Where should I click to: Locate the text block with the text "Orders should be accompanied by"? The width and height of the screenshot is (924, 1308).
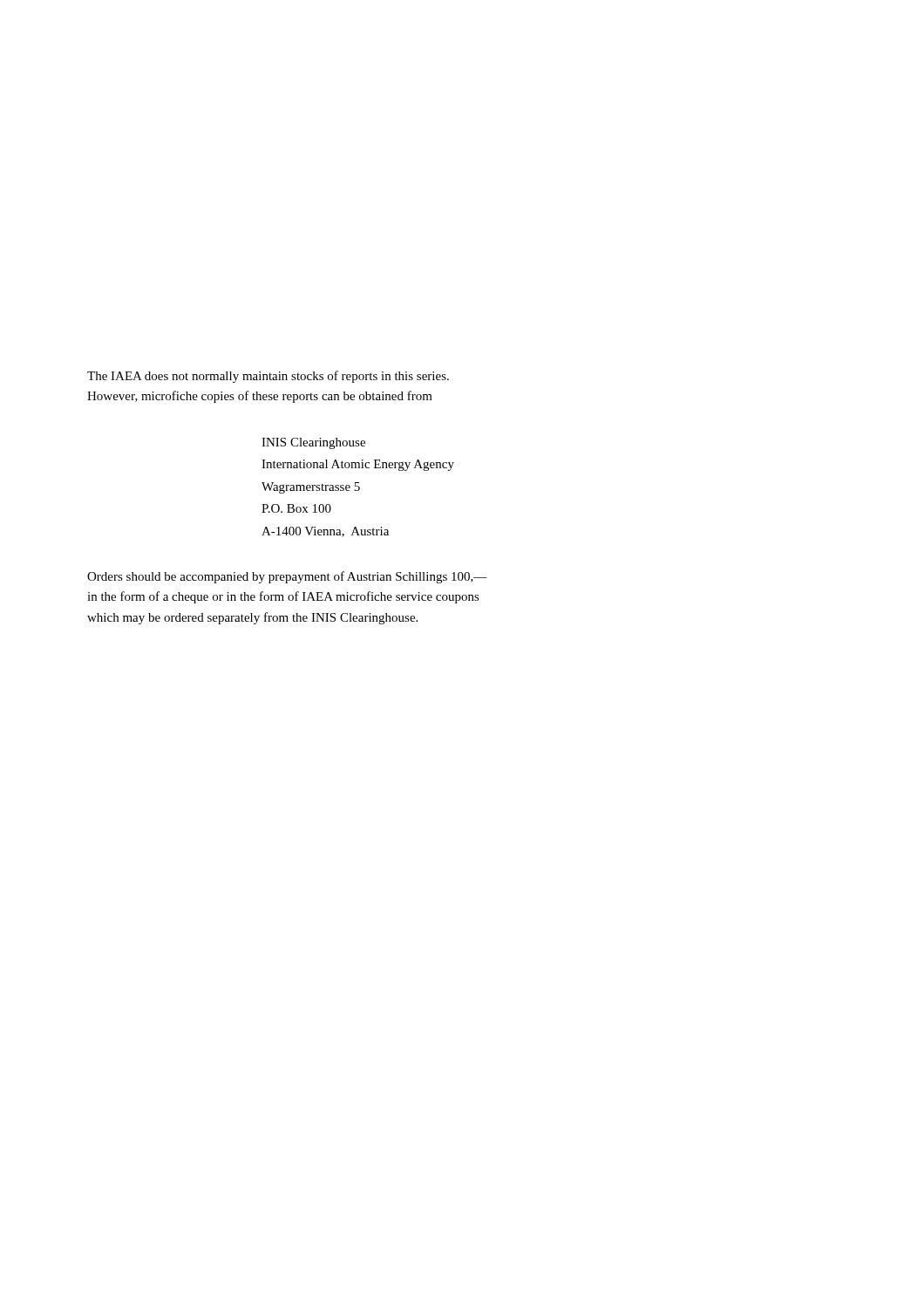pos(287,597)
